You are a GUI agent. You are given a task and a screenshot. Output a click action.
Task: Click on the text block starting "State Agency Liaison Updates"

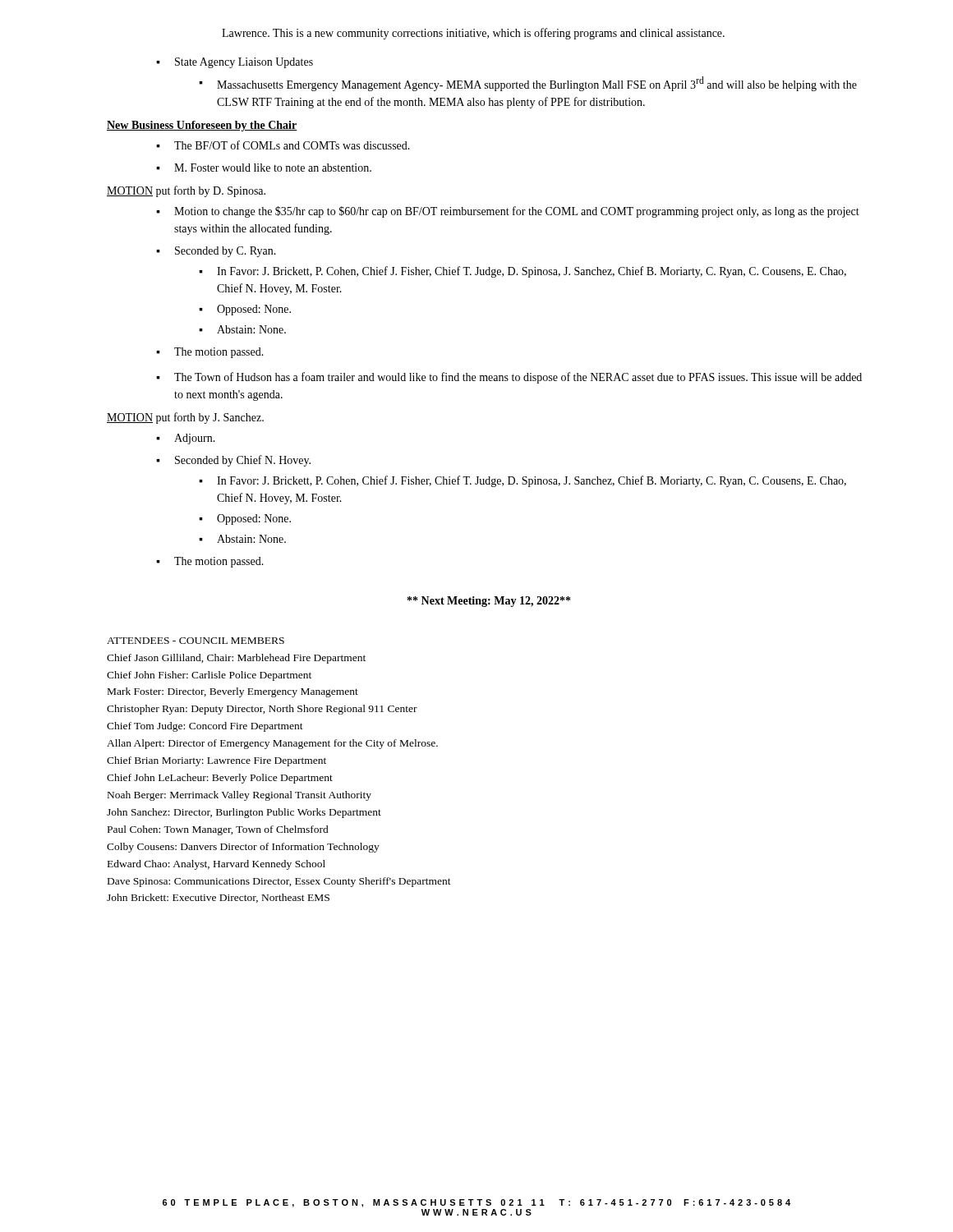(x=523, y=83)
